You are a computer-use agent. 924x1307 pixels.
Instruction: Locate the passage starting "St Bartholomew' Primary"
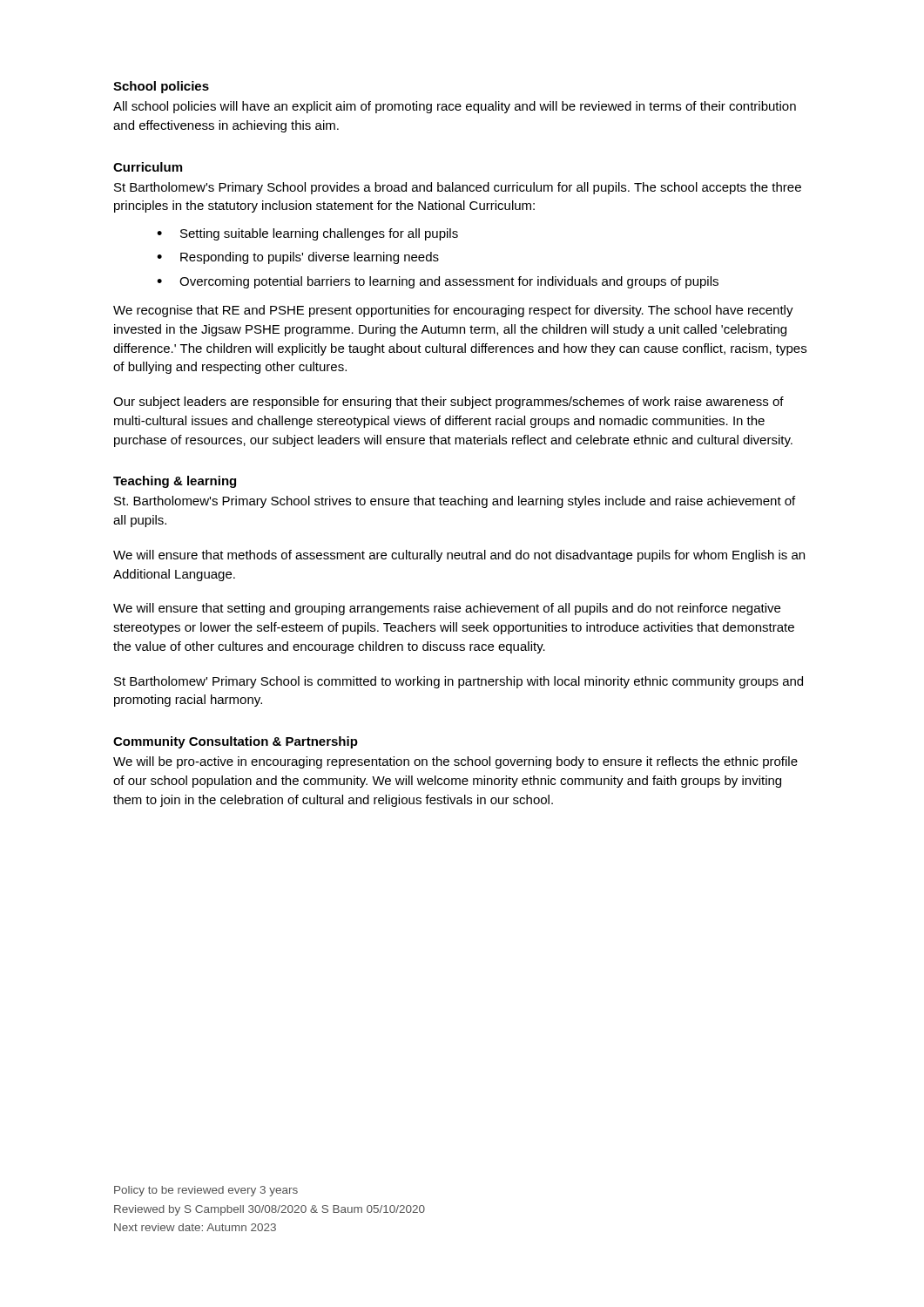point(459,690)
